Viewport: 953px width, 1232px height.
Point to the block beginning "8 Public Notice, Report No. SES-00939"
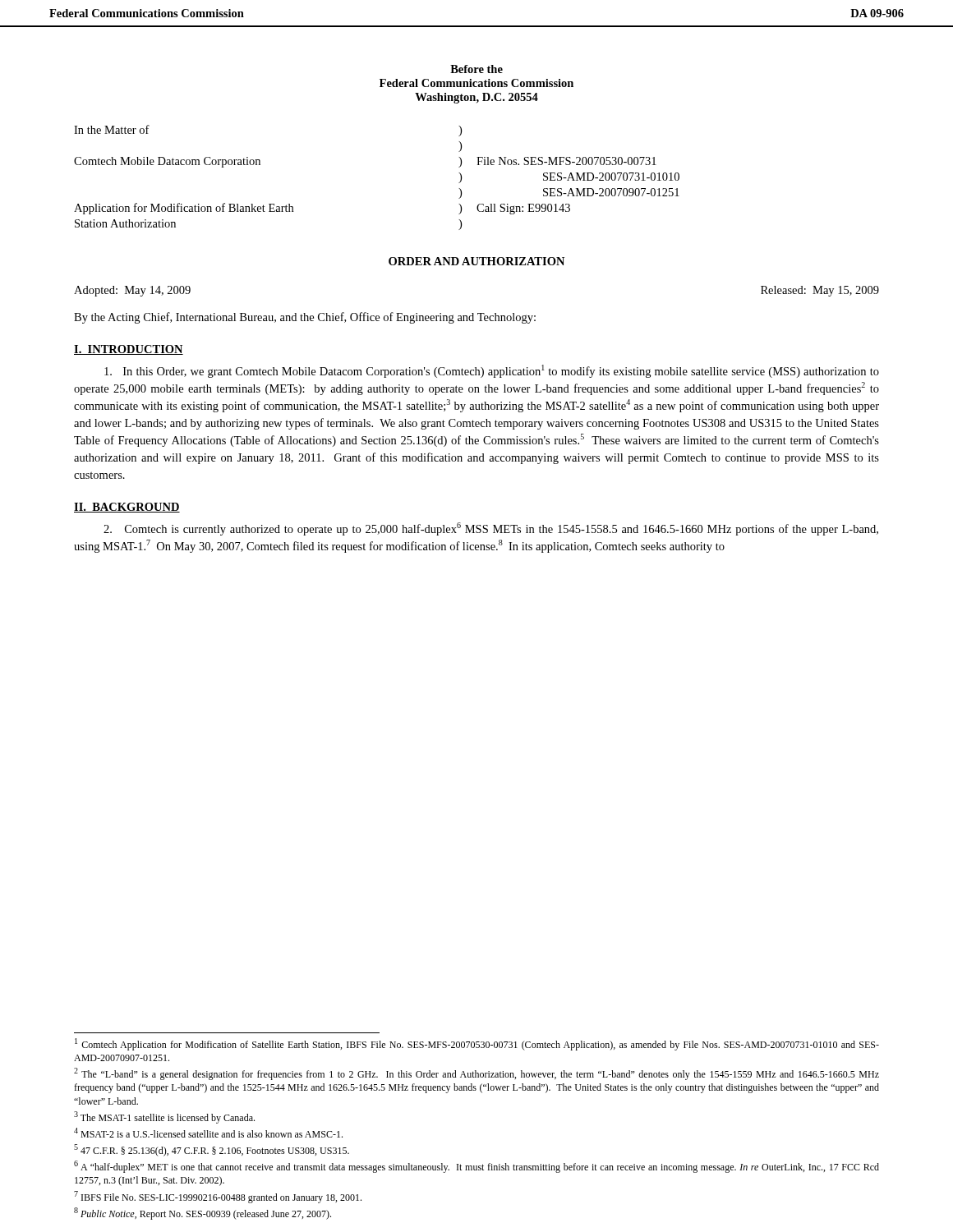(x=203, y=1213)
